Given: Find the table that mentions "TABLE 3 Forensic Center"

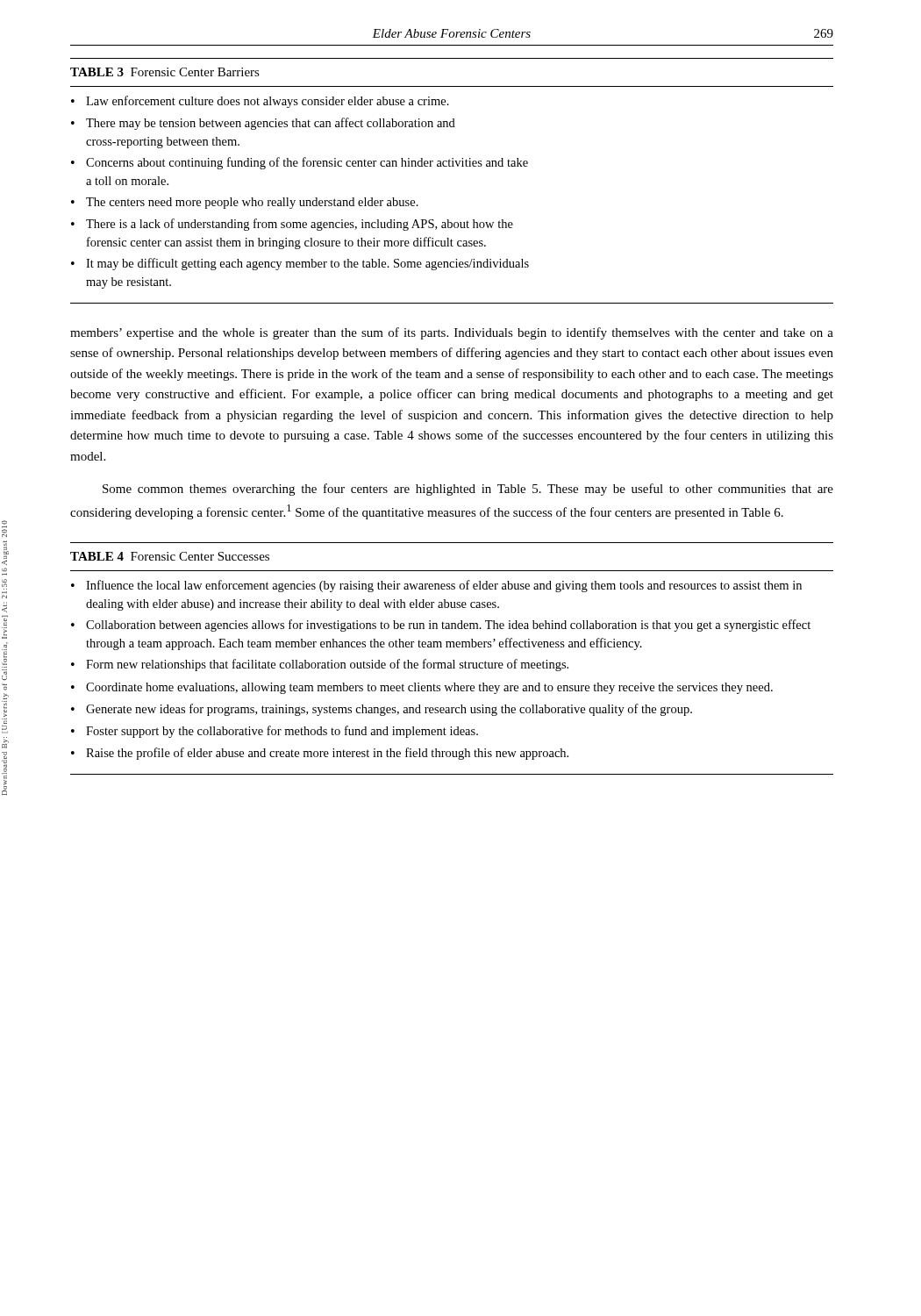Looking at the screenshot, I should 452,180.
